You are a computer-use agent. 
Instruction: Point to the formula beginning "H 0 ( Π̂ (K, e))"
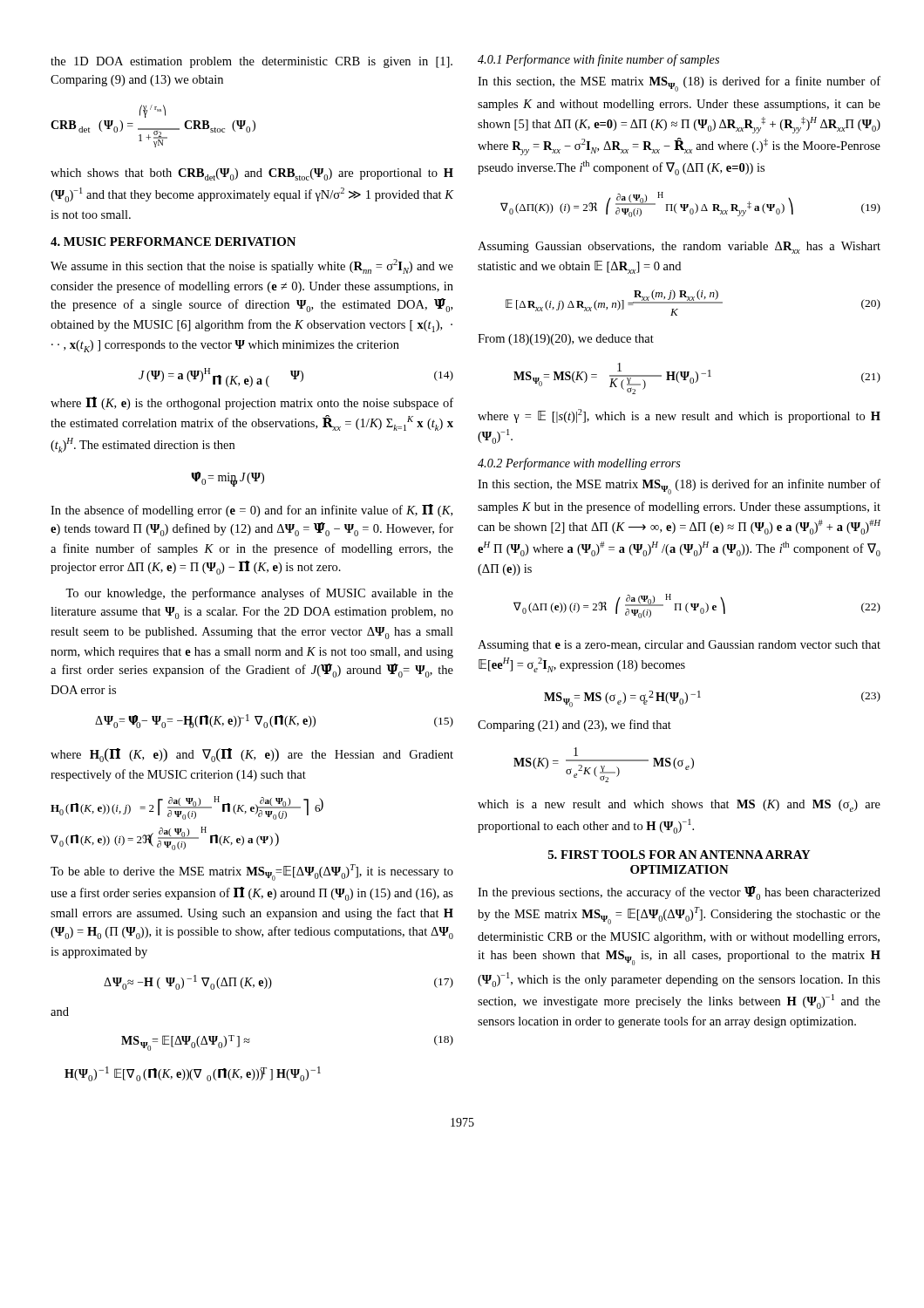point(238,822)
